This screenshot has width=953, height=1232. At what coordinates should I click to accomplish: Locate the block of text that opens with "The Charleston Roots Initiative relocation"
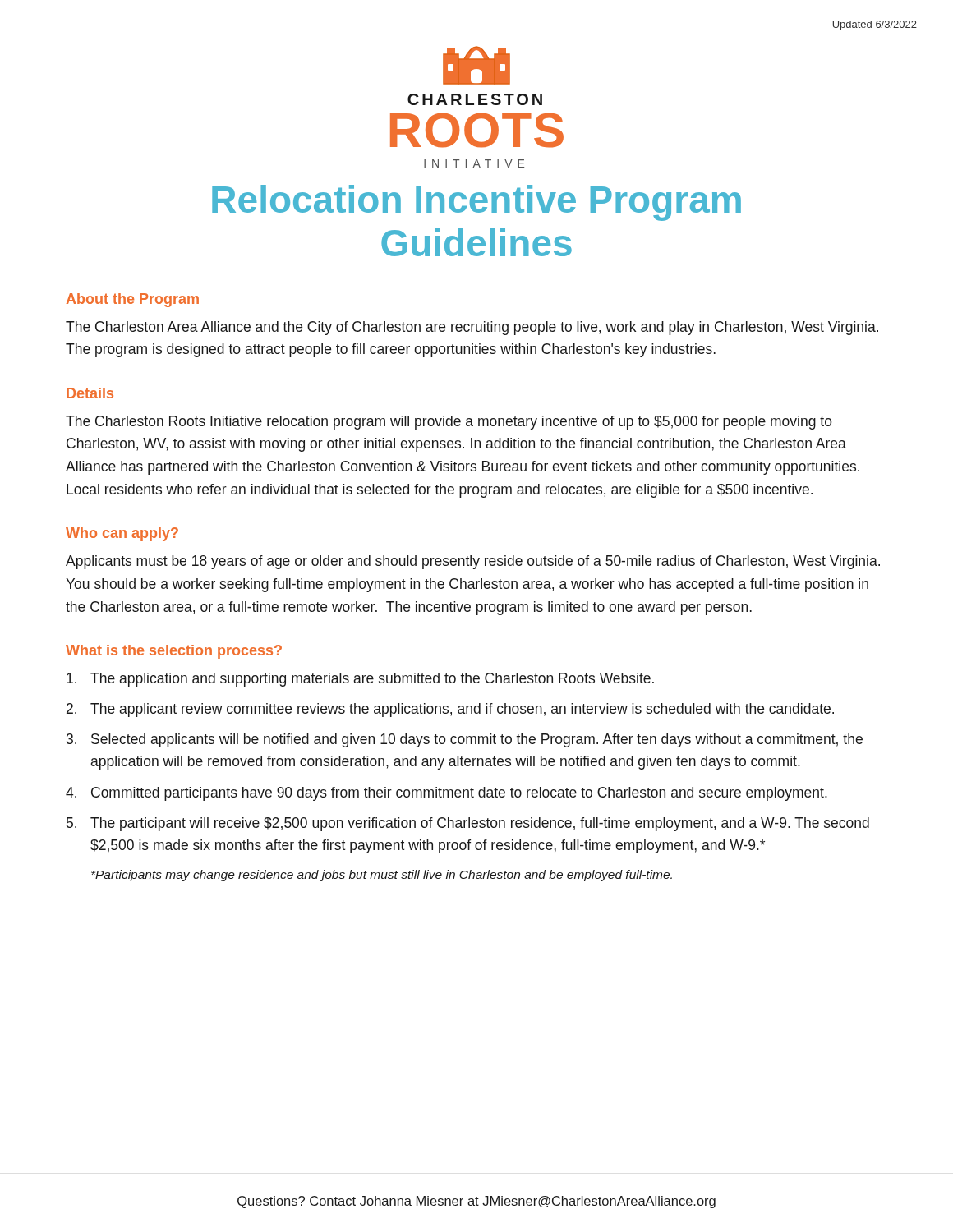[465, 455]
